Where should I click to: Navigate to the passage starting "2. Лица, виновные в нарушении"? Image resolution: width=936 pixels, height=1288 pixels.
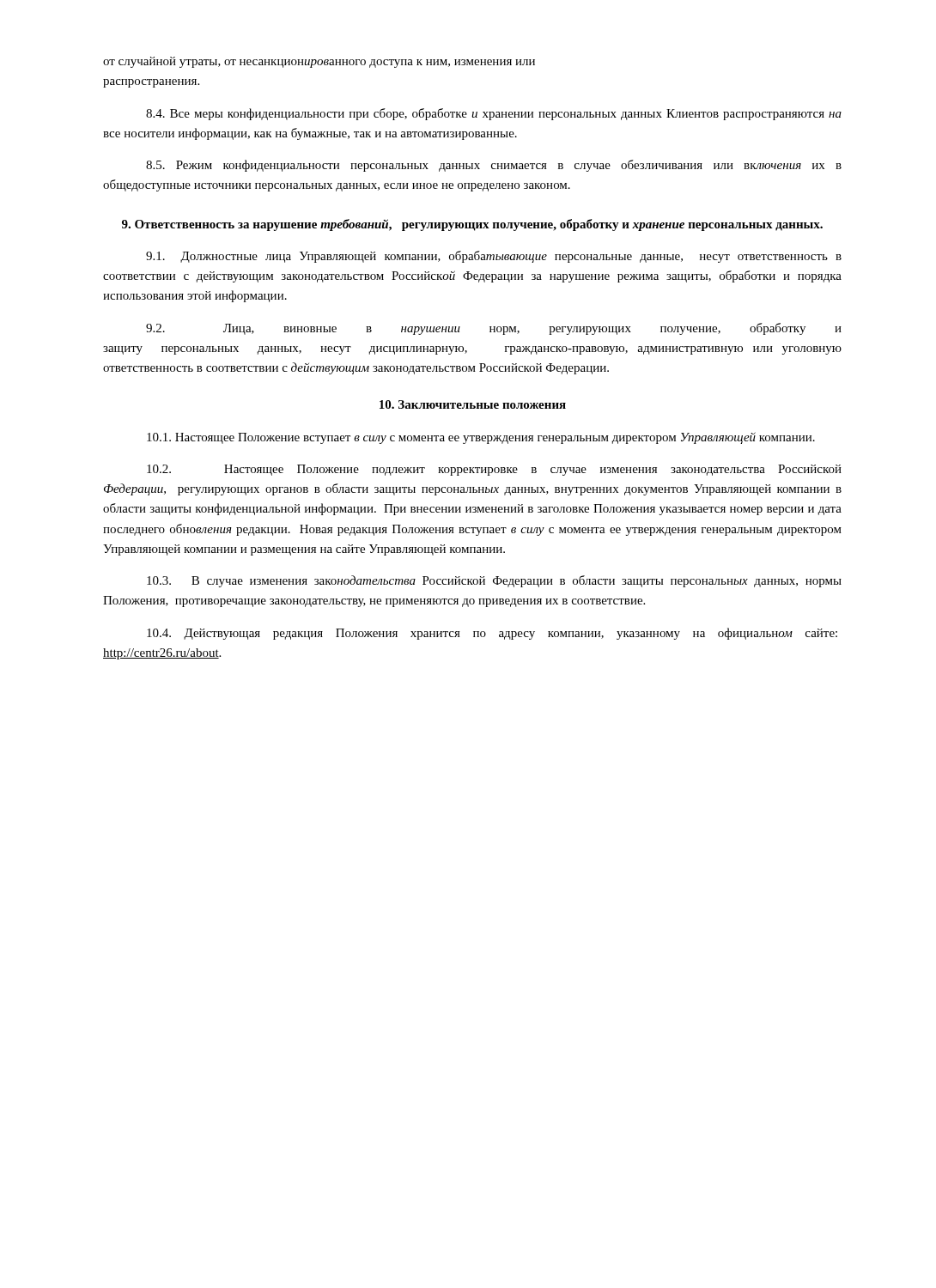[472, 348]
